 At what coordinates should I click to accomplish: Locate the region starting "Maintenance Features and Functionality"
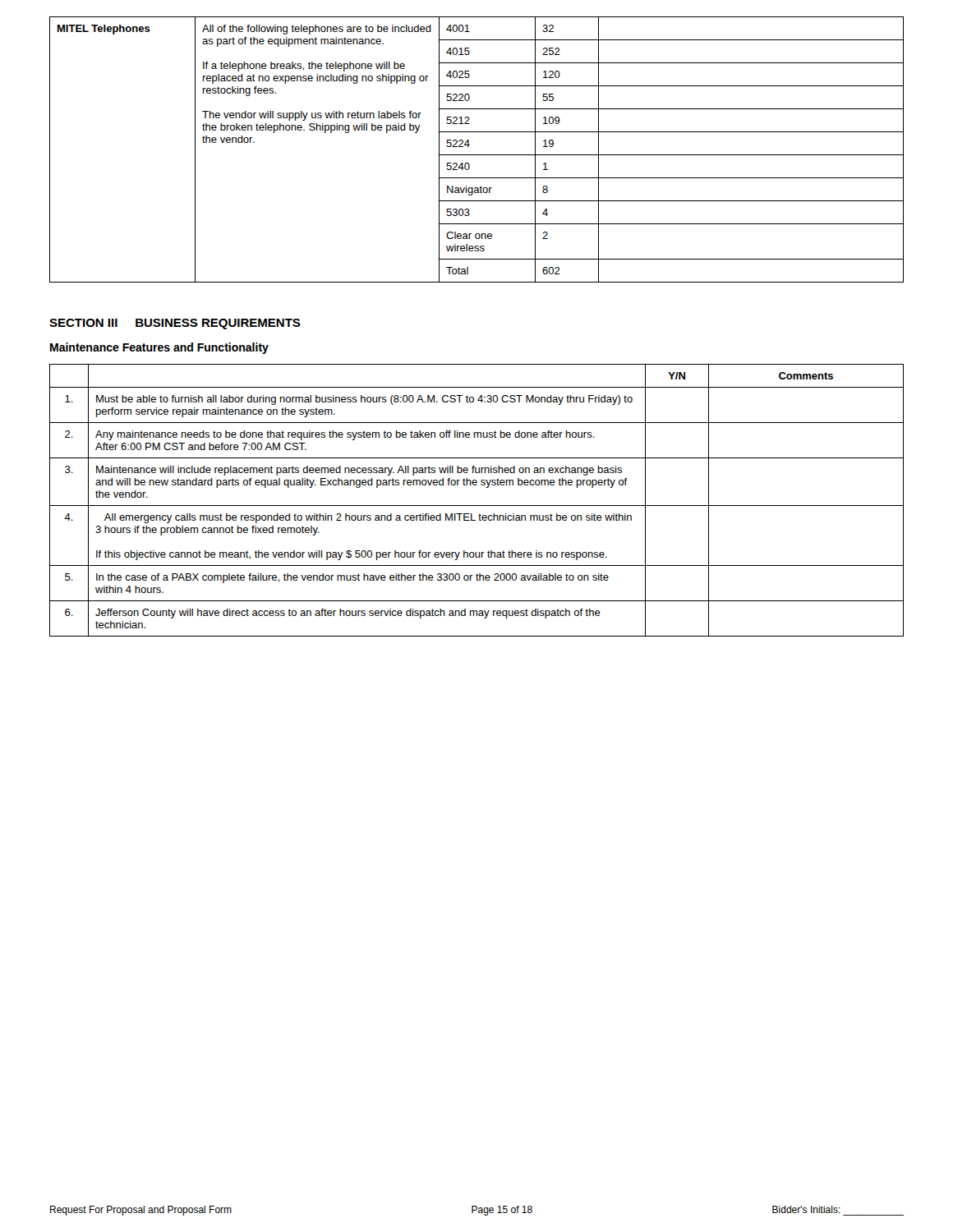[x=159, y=347]
